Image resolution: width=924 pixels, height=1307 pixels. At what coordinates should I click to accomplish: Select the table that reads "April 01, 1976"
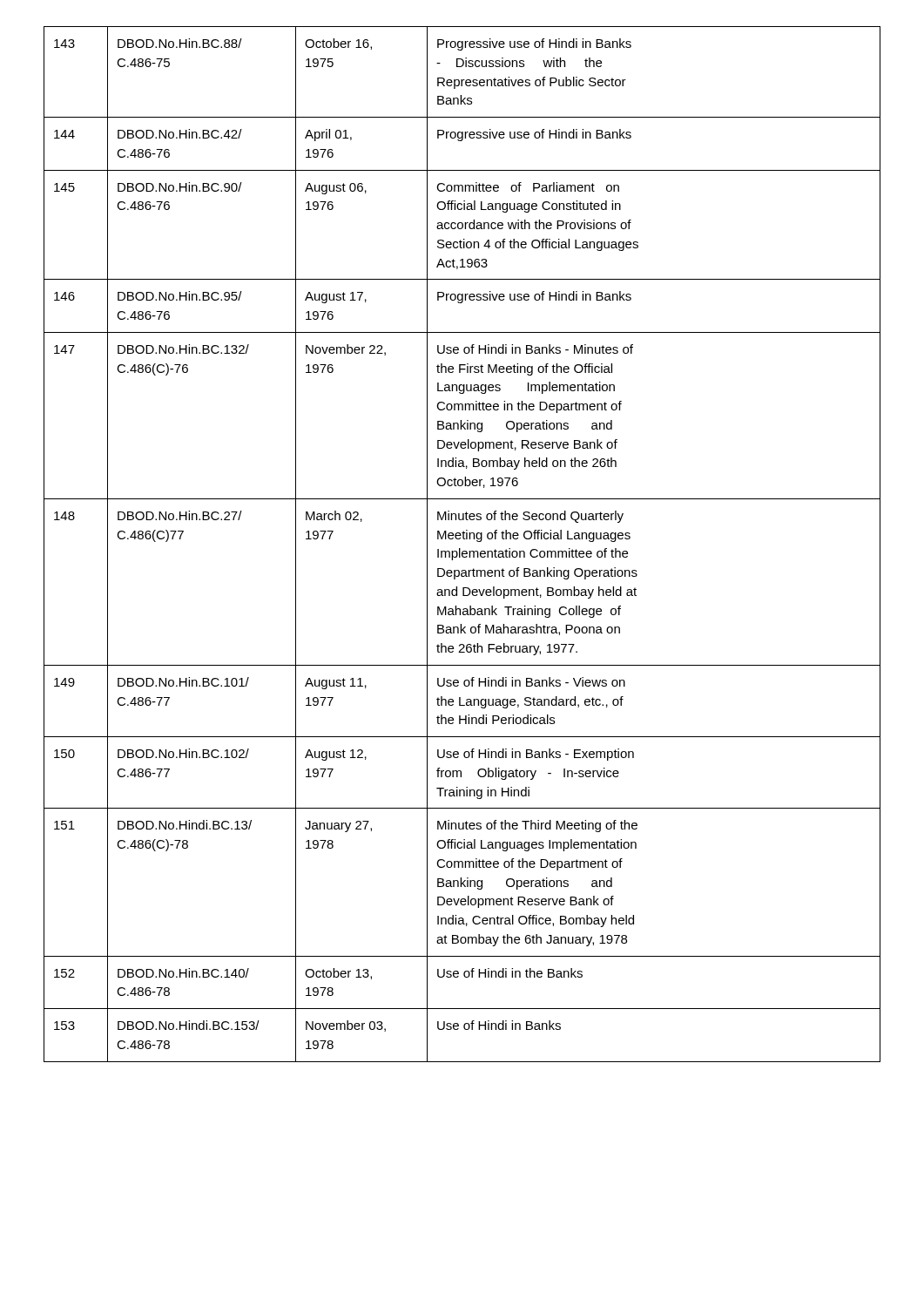click(462, 544)
